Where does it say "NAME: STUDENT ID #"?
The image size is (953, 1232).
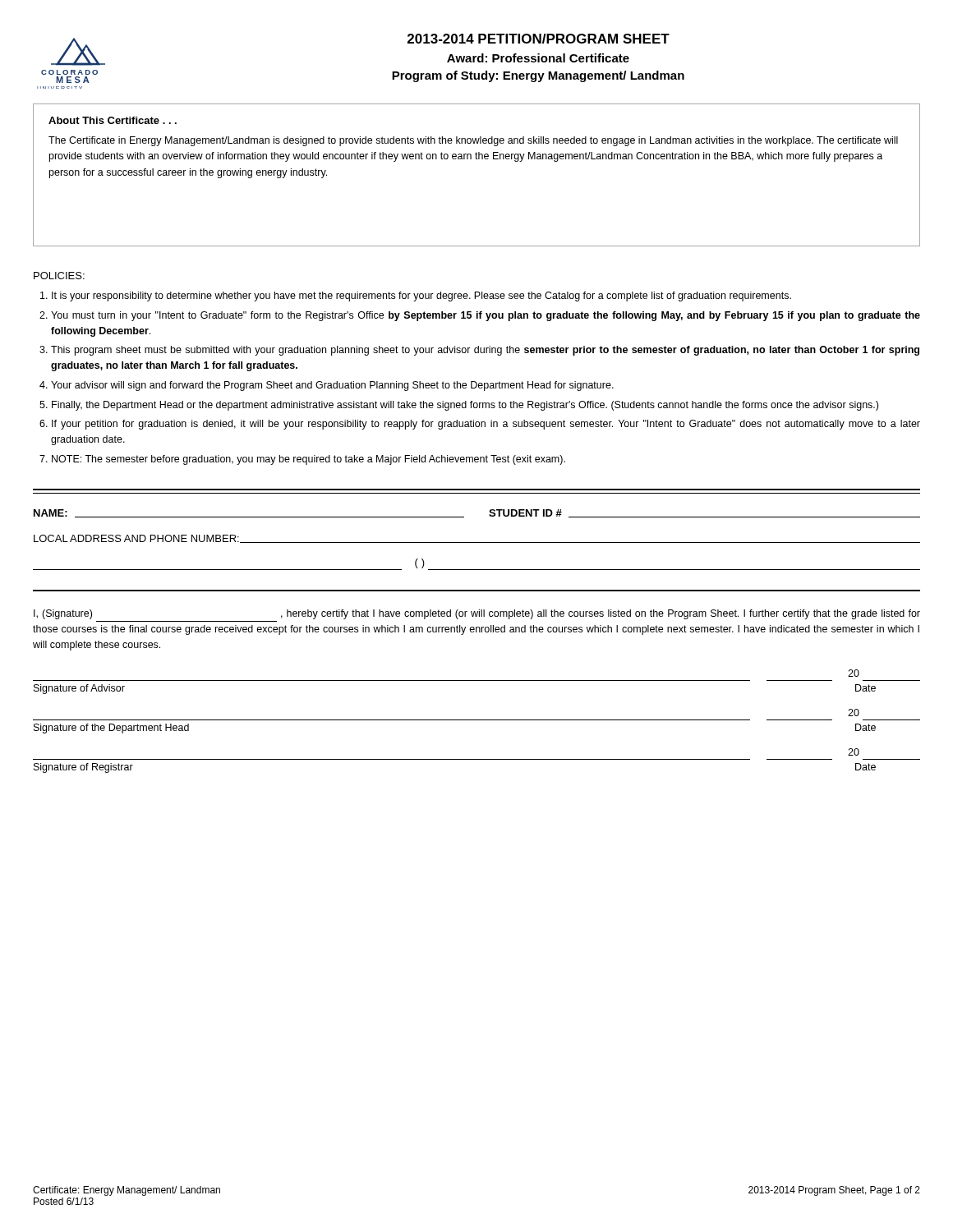pyautogui.click(x=49, y=513)
